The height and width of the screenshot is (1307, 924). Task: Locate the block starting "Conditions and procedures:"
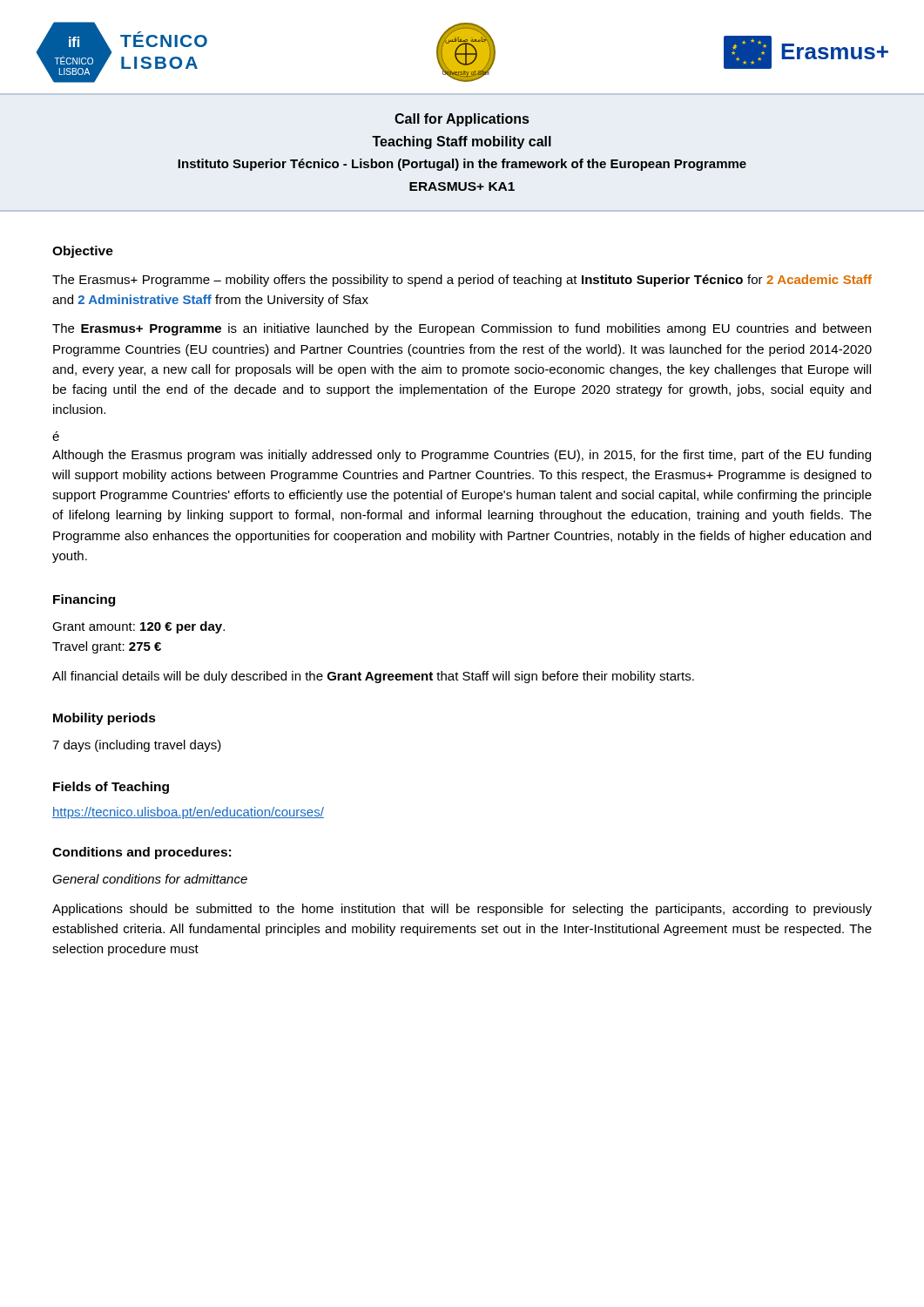pos(142,852)
